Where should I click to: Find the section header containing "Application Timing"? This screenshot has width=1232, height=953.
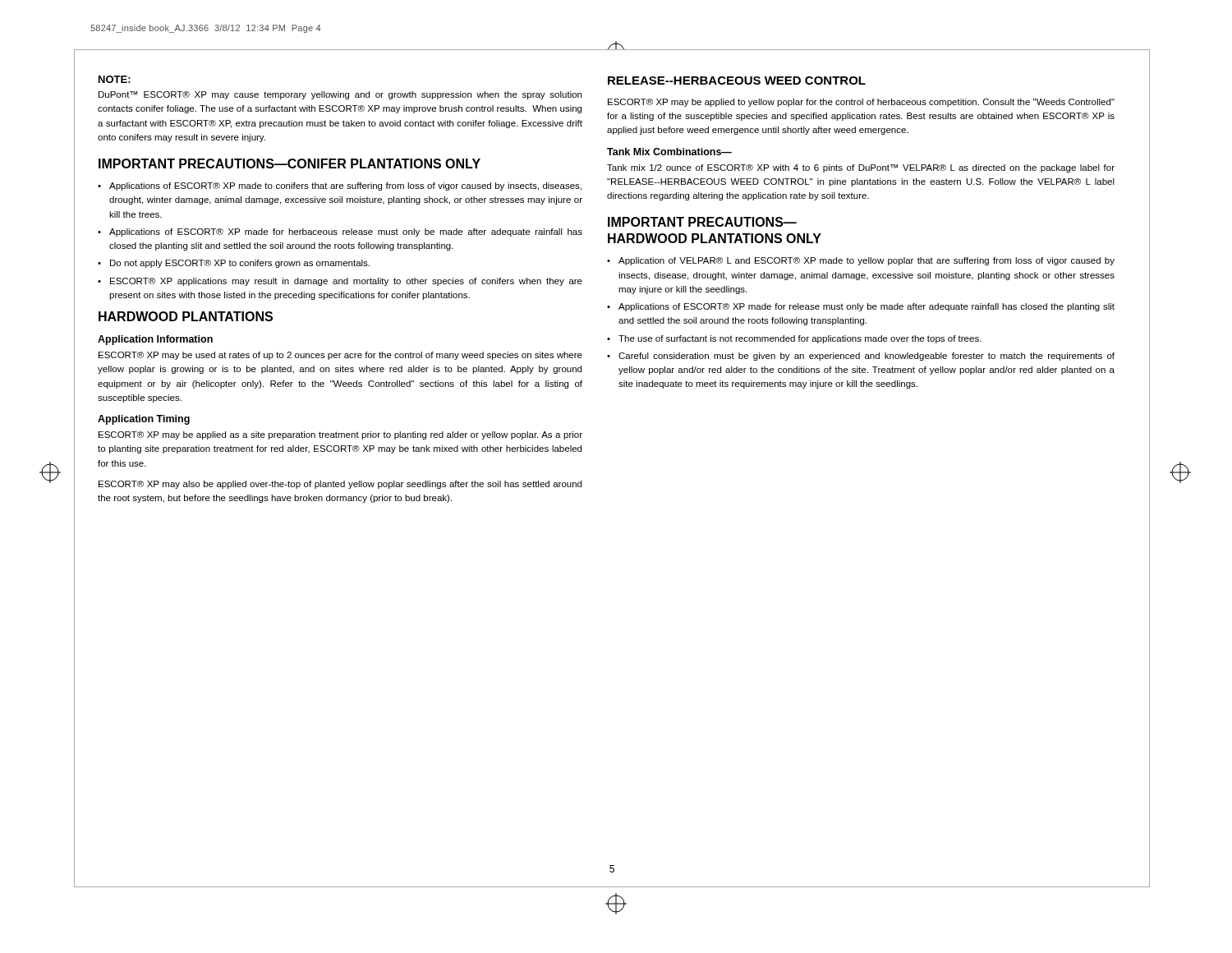(x=144, y=419)
